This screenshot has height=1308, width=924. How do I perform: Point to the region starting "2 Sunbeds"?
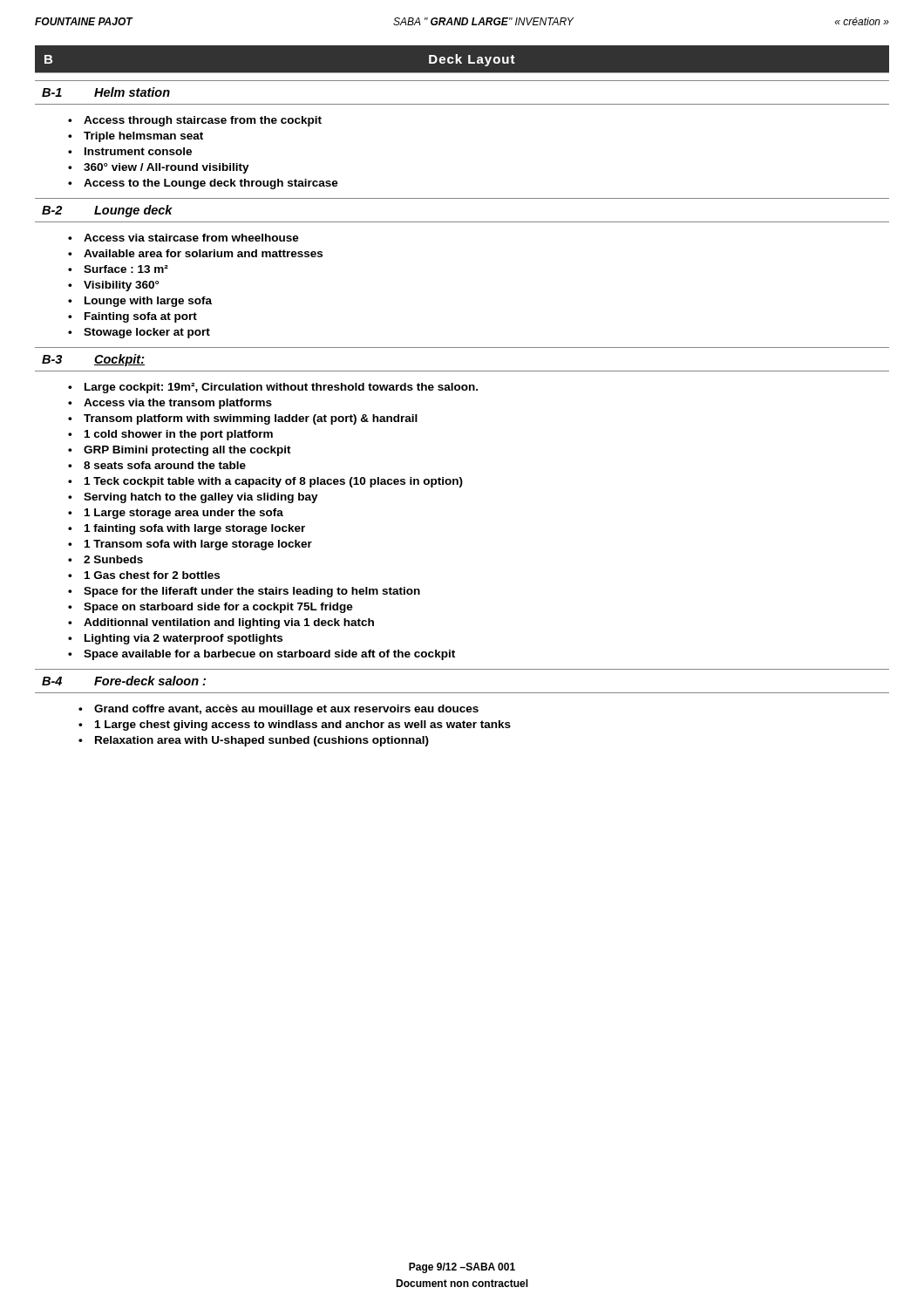(x=113, y=559)
